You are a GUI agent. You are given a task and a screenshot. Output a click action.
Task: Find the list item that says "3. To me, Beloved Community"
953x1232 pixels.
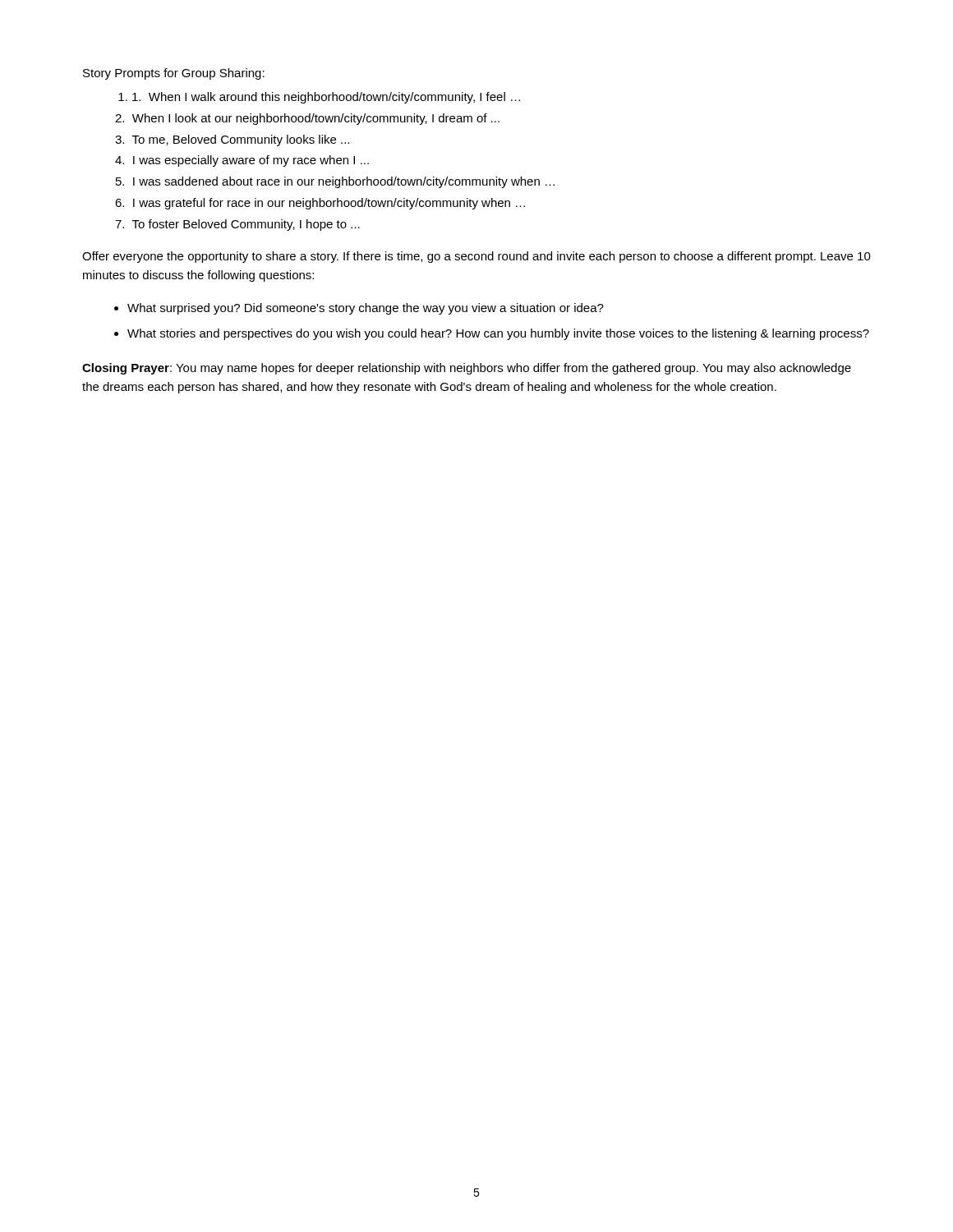[232, 140]
